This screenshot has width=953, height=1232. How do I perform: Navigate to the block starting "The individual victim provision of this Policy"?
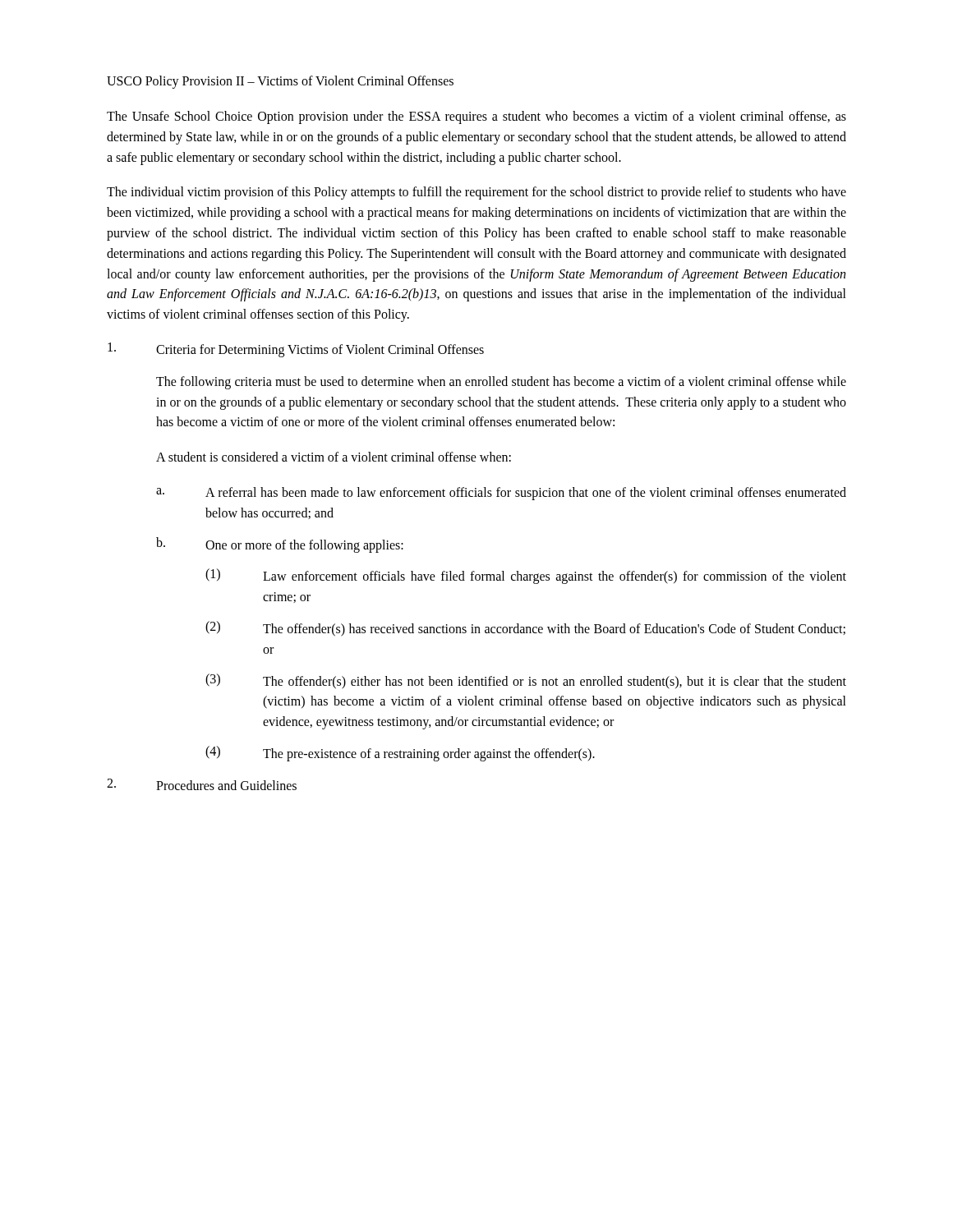pos(476,253)
